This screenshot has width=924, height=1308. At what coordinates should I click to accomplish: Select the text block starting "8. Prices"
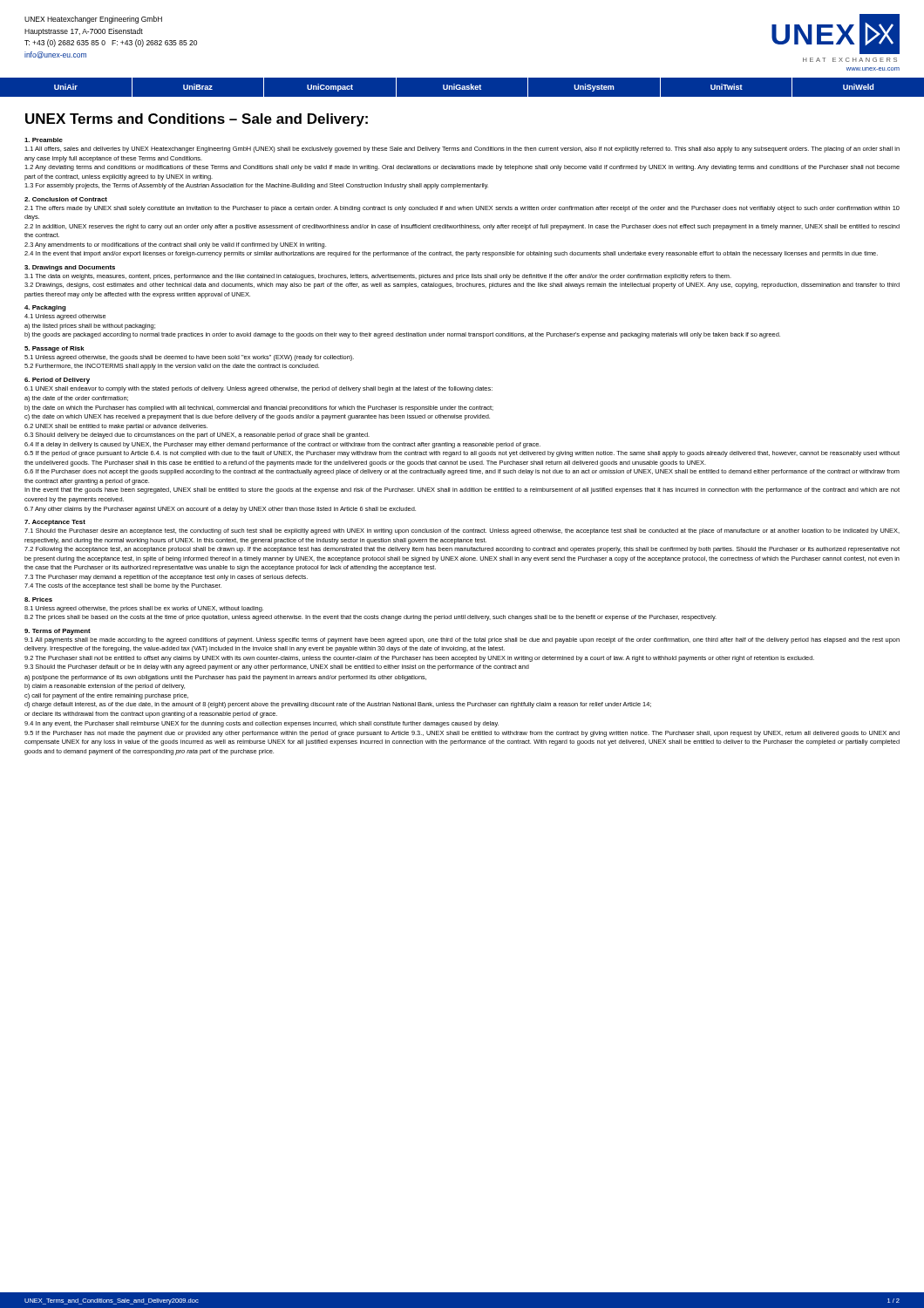pyautogui.click(x=38, y=599)
